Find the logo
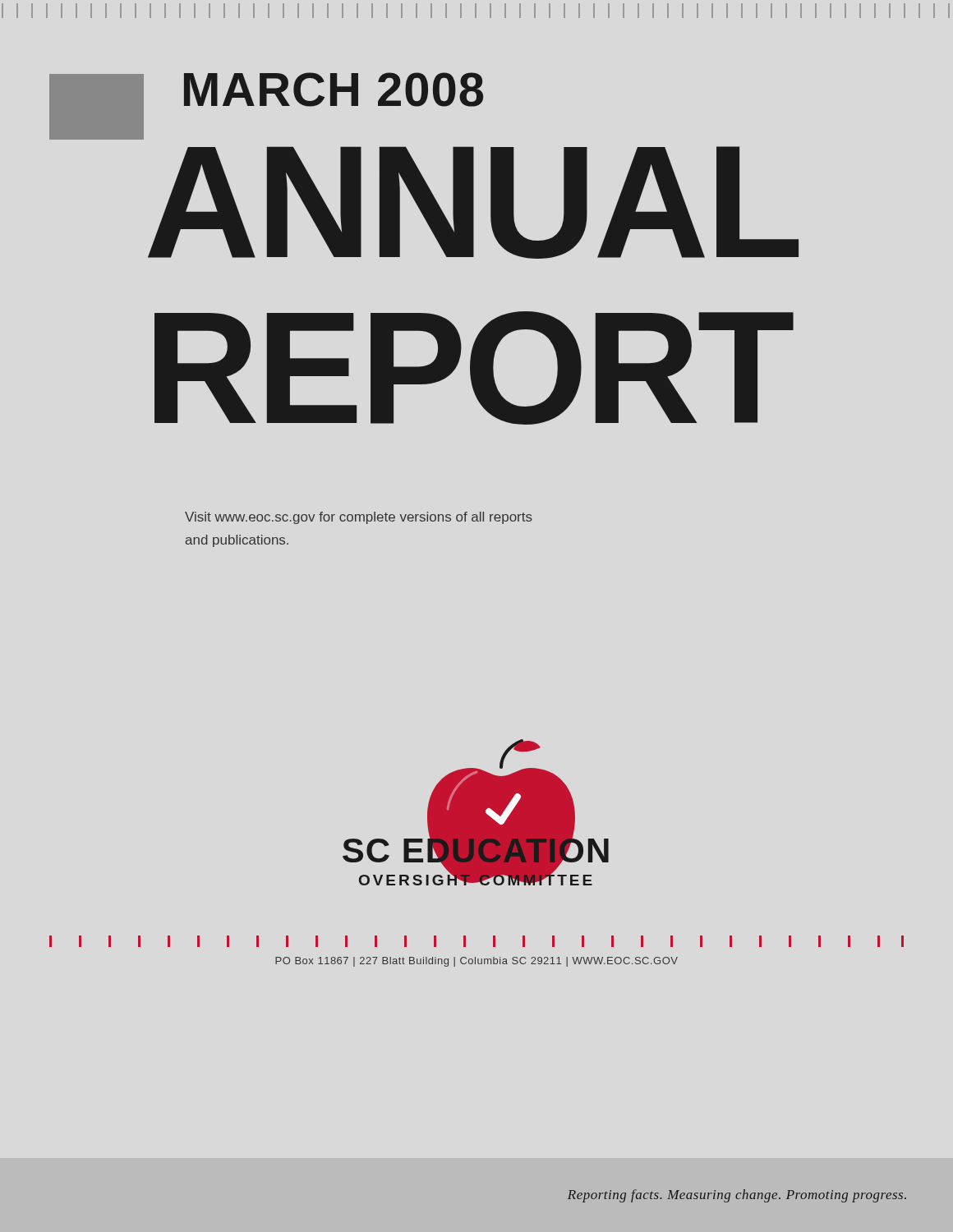This screenshot has height=1232, width=953. pyautogui.click(x=476, y=827)
